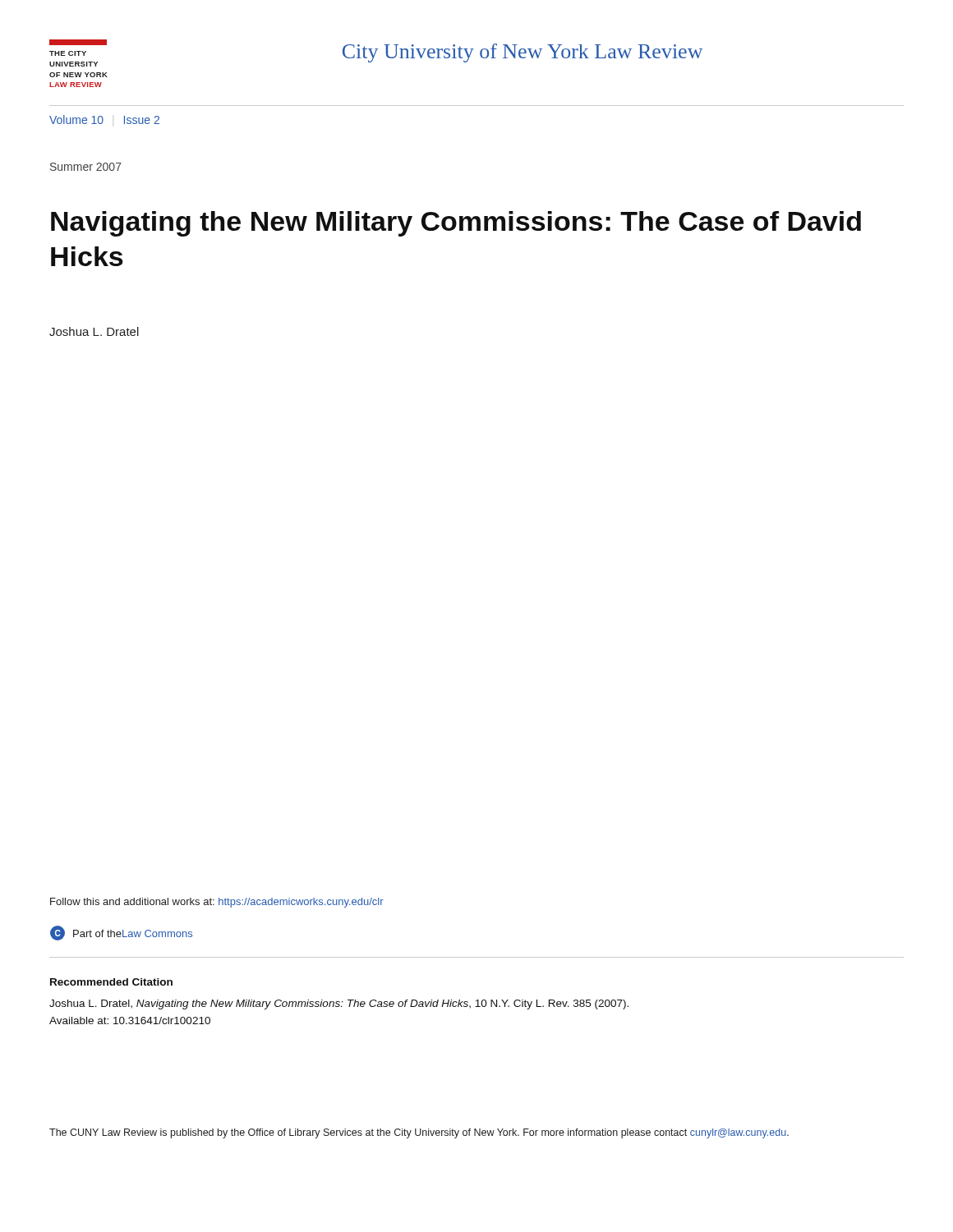Find the passage starting "Summer 2007"
Viewport: 953px width, 1232px height.
(85, 167)
